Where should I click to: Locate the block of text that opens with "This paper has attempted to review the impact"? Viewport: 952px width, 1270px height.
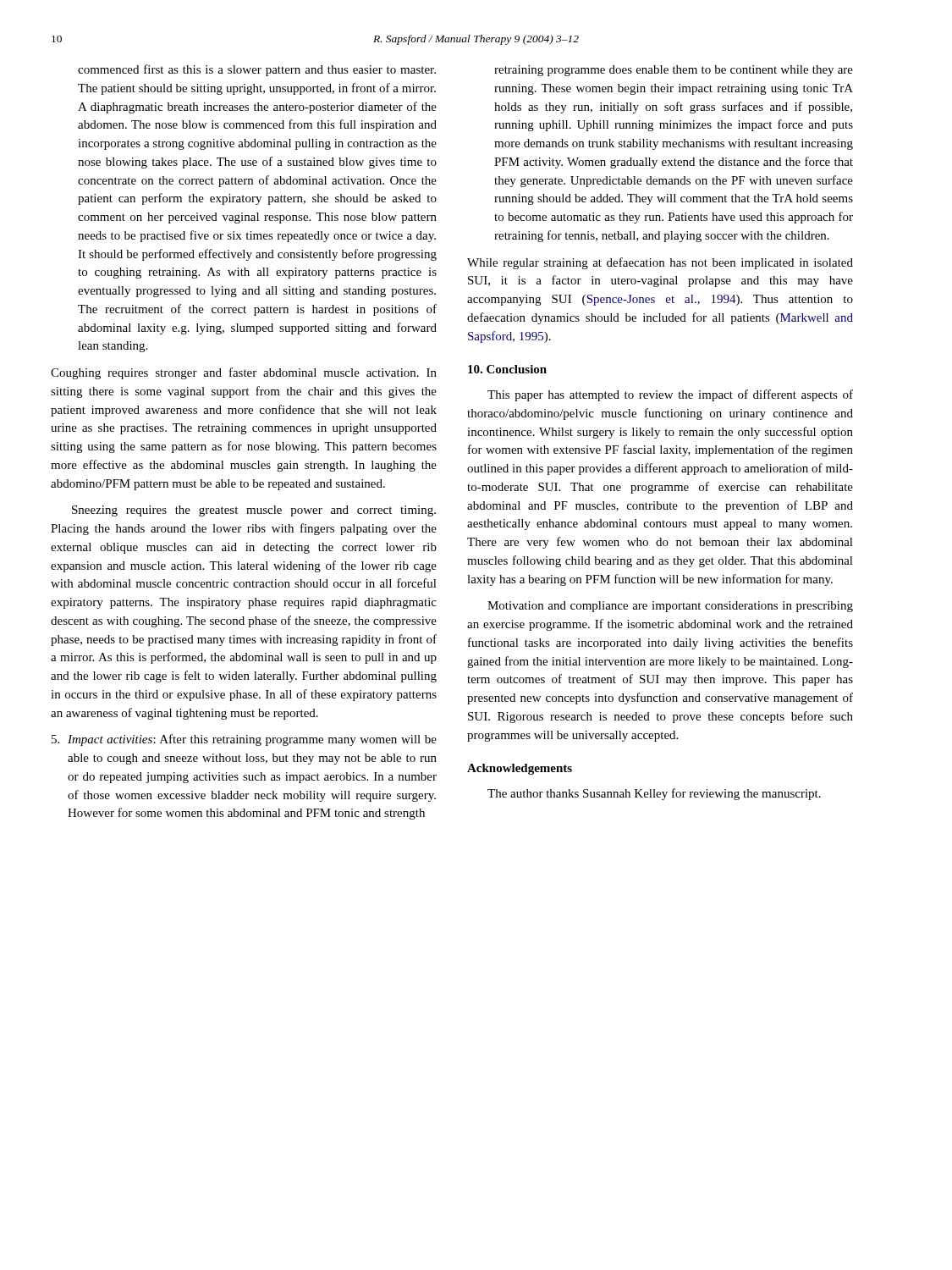coord(660,487)
